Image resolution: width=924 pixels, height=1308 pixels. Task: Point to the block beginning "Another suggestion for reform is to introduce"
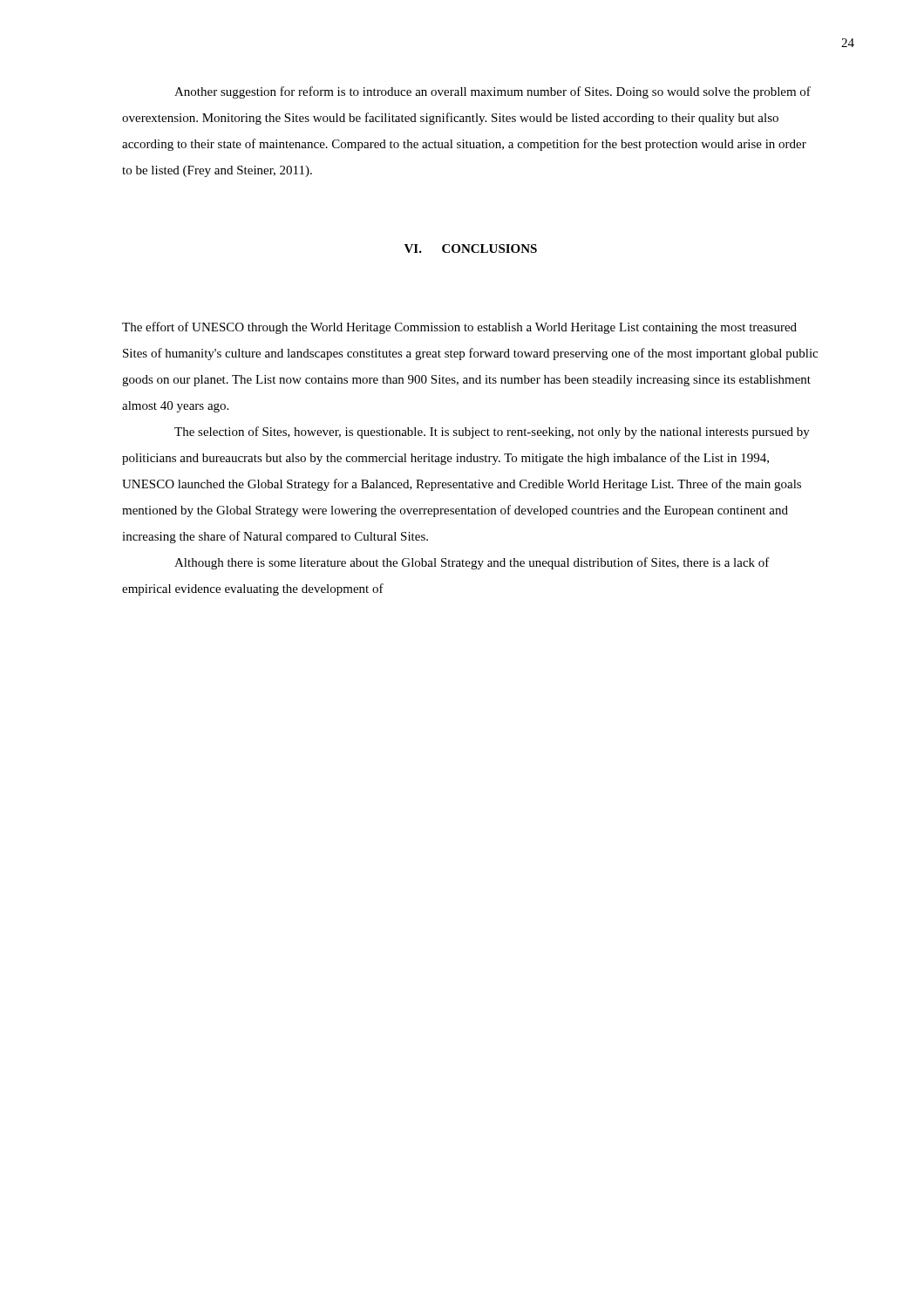466,131
